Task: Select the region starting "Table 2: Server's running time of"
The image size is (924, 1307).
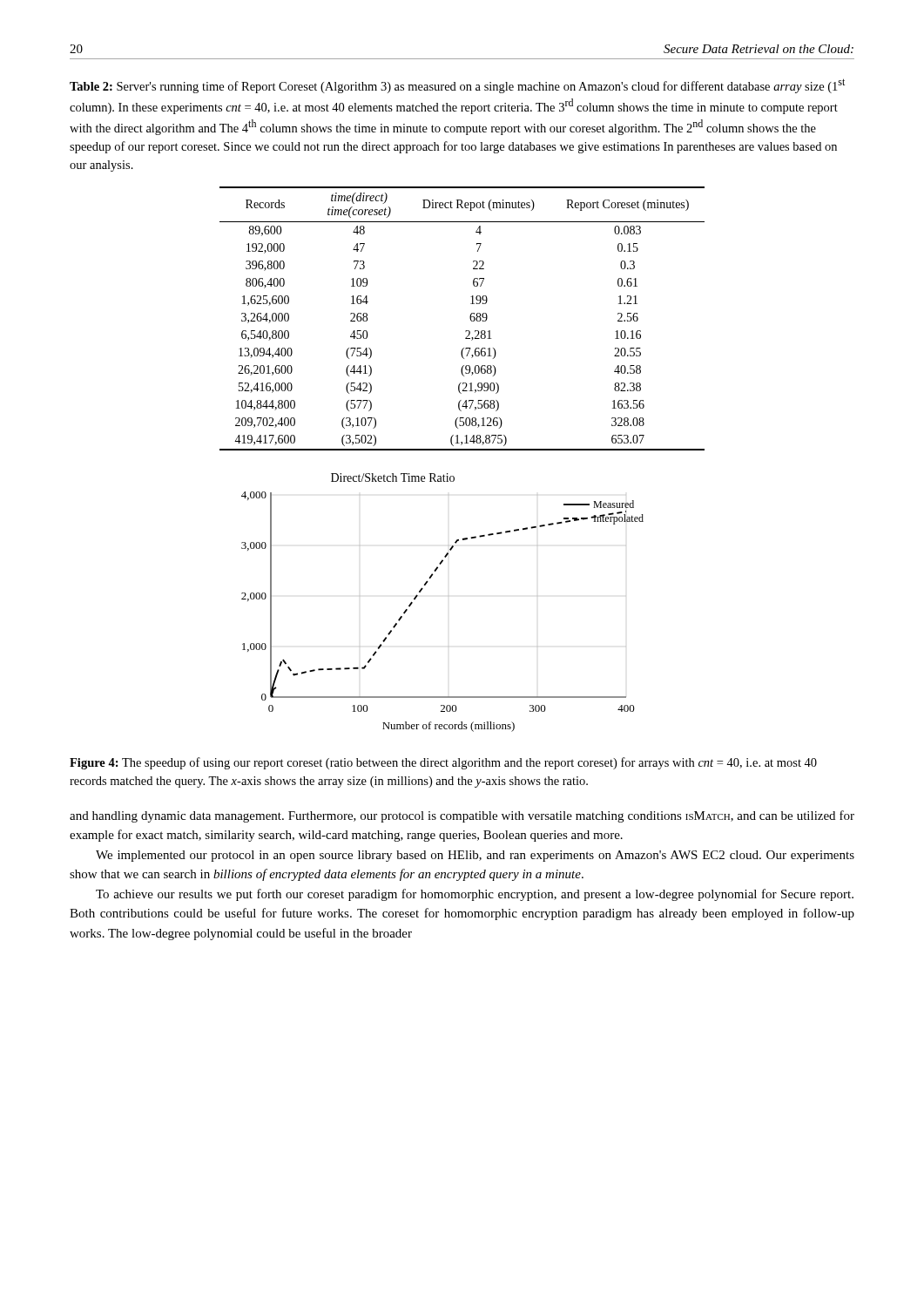Action: point(457,124)
